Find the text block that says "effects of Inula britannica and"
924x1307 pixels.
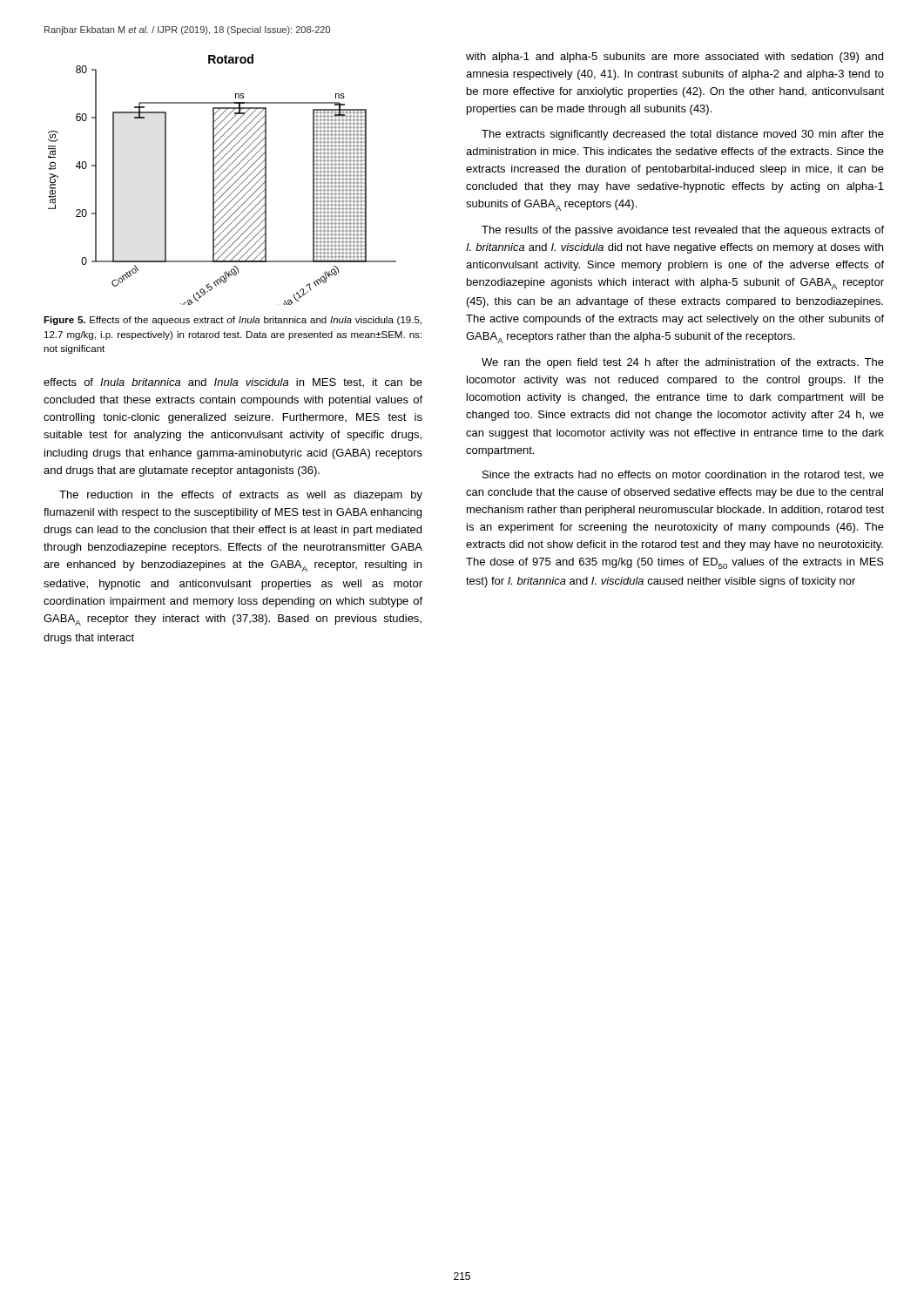[233, 510]
